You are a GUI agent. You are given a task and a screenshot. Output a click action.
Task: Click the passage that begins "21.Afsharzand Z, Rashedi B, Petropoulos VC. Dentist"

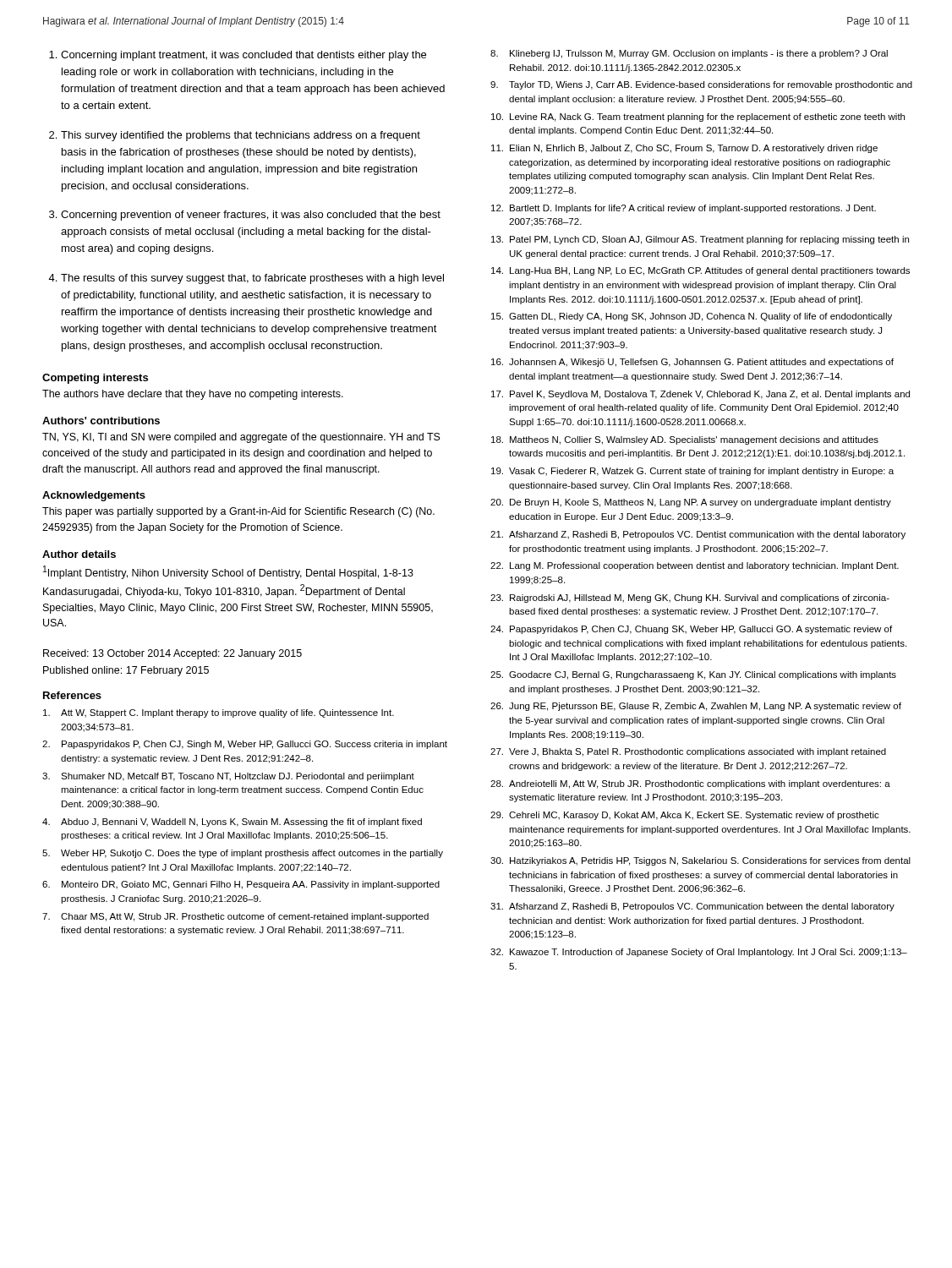(702, 541)
